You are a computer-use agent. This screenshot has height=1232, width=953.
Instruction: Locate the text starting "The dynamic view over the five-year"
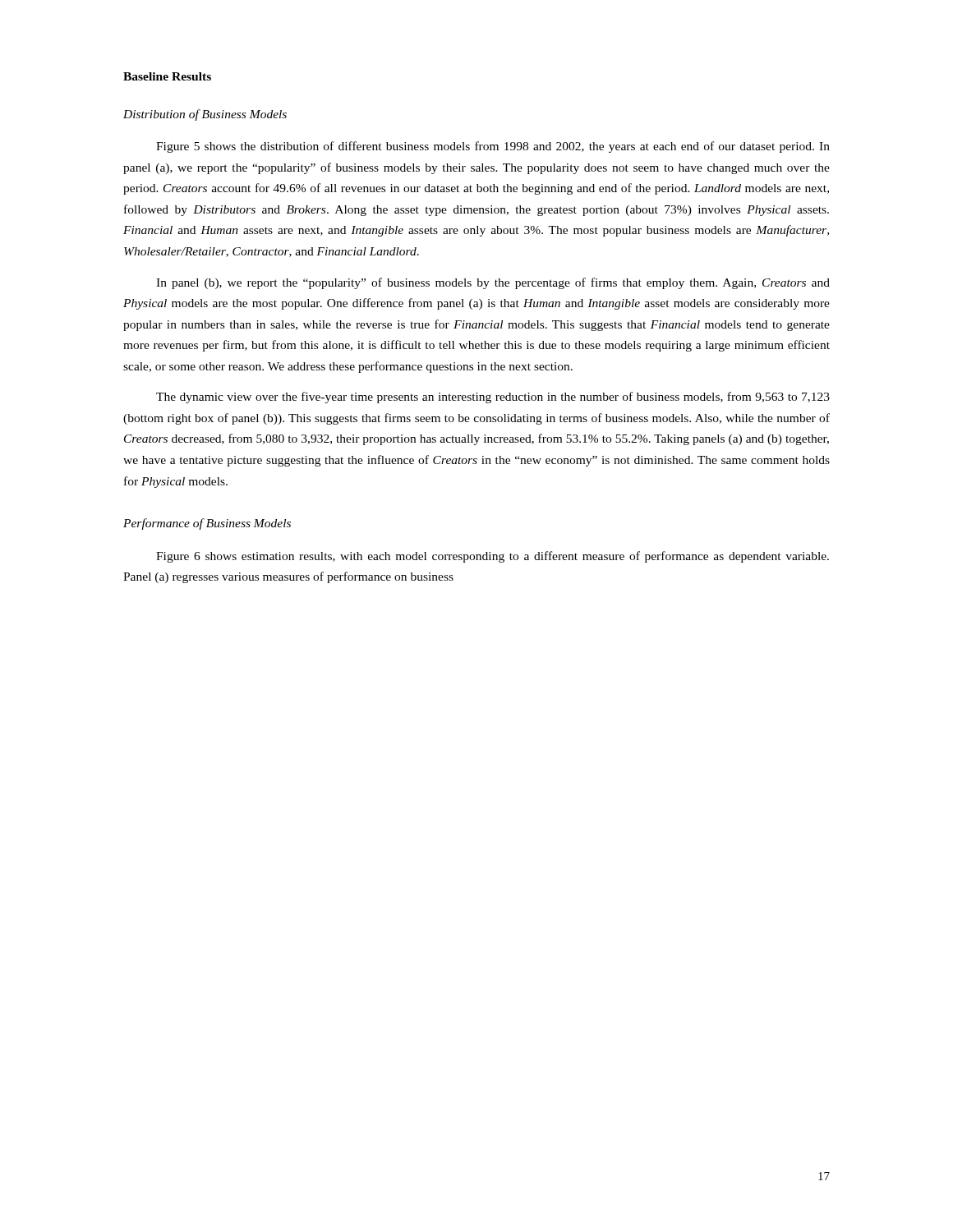coord(476,439)
